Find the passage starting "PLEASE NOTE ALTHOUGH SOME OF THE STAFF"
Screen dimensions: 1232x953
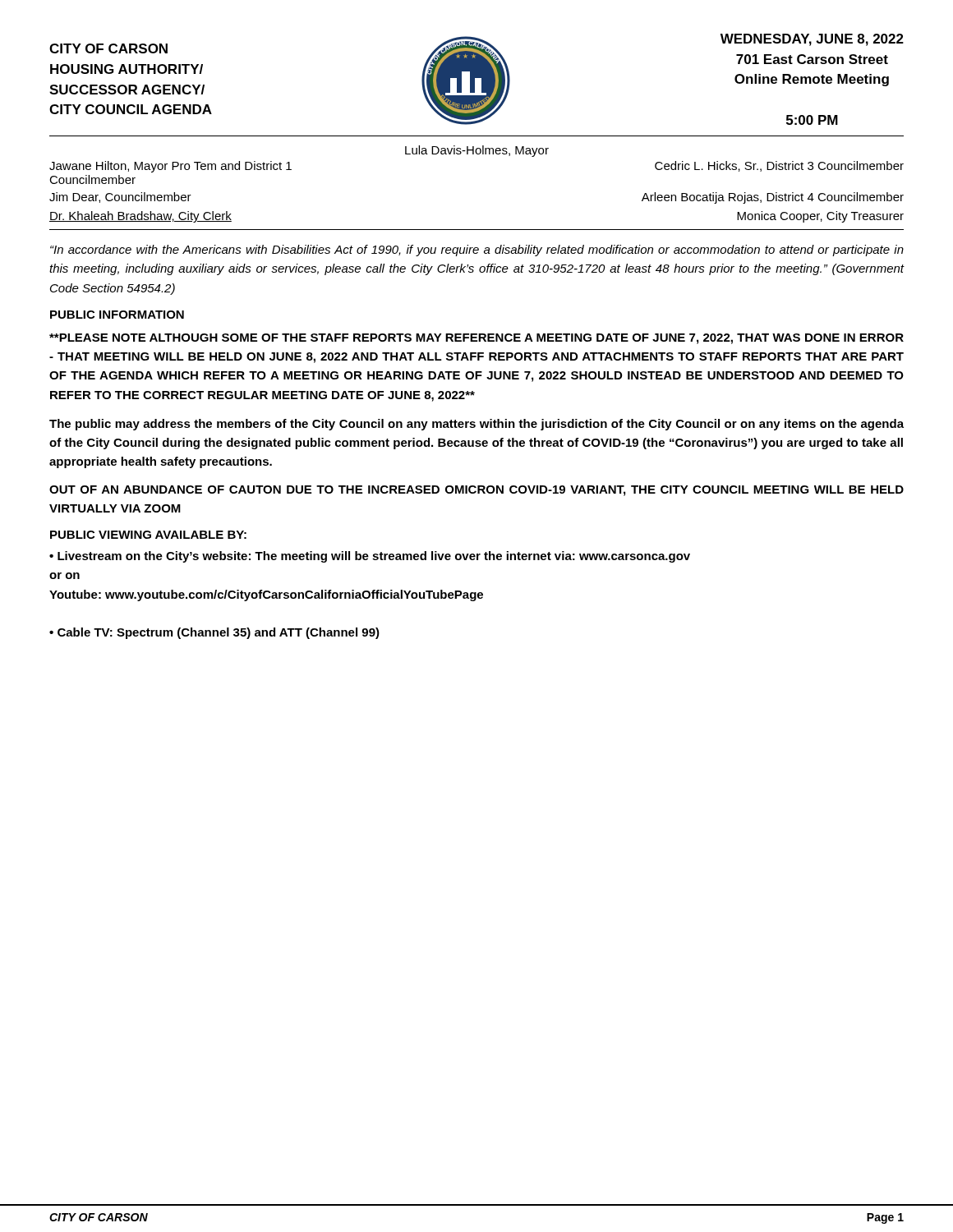click(x=476, y=366)
